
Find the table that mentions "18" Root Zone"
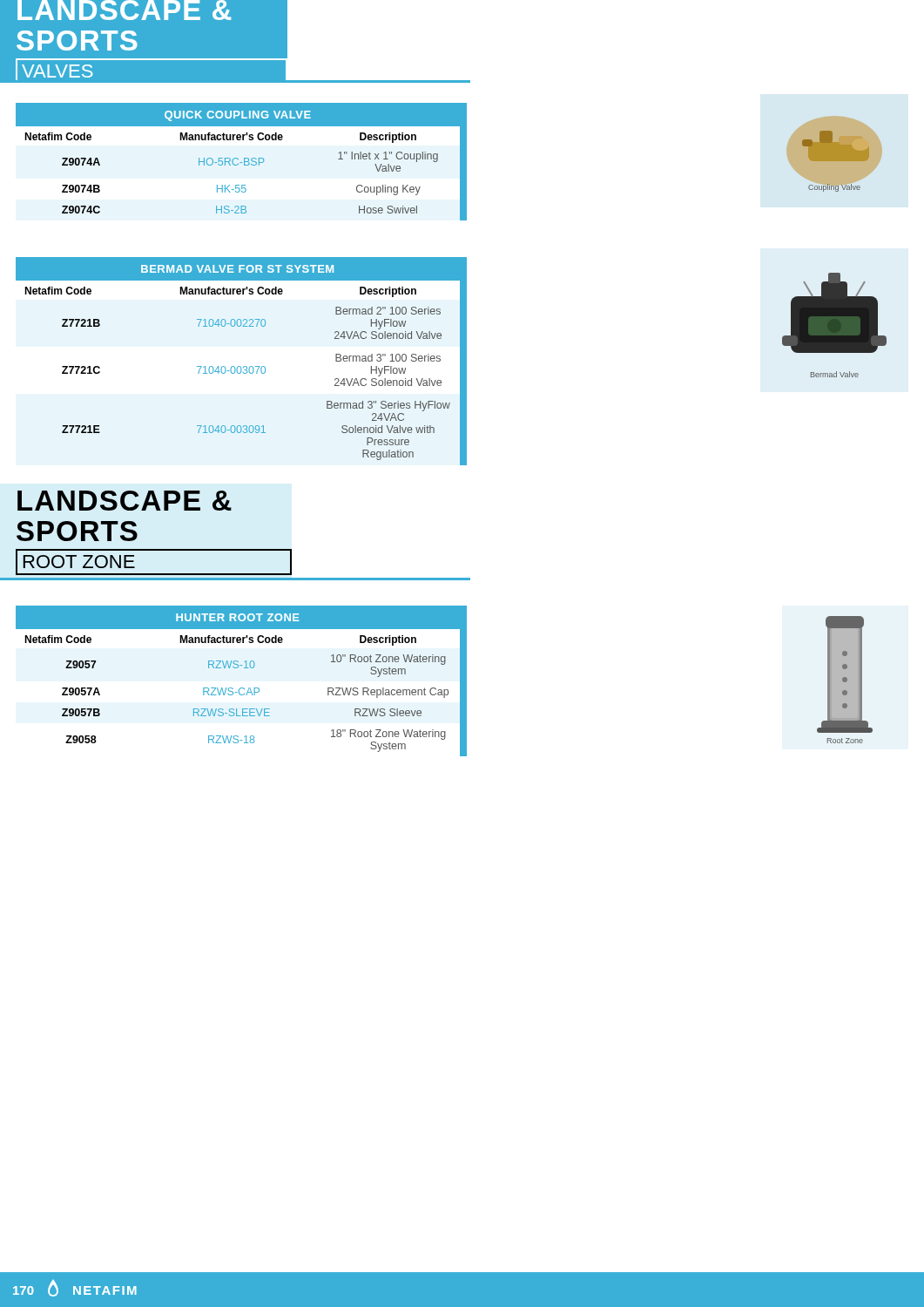pos(238,681)
